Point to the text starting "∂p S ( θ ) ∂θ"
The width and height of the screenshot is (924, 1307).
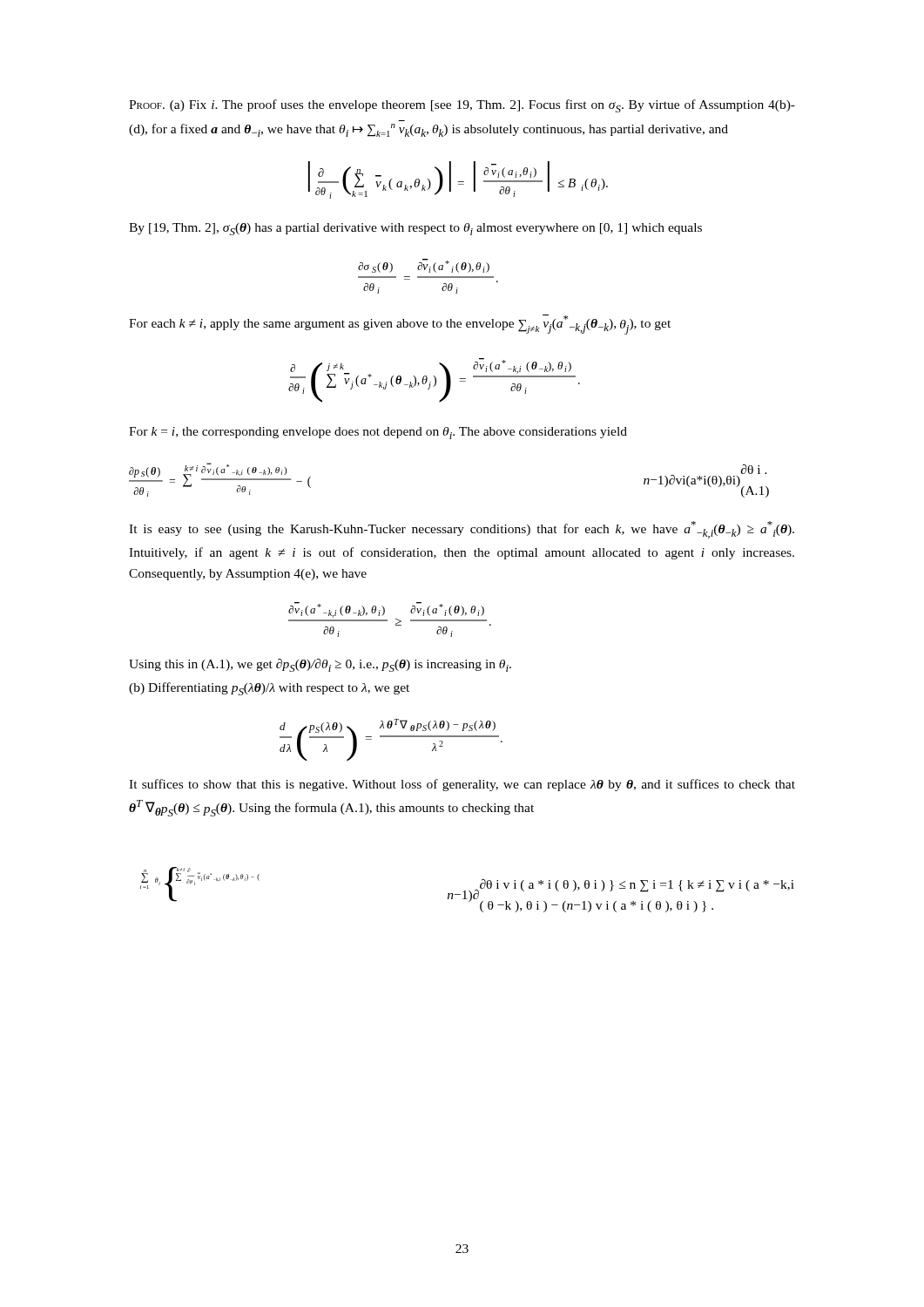pos(246,480)
